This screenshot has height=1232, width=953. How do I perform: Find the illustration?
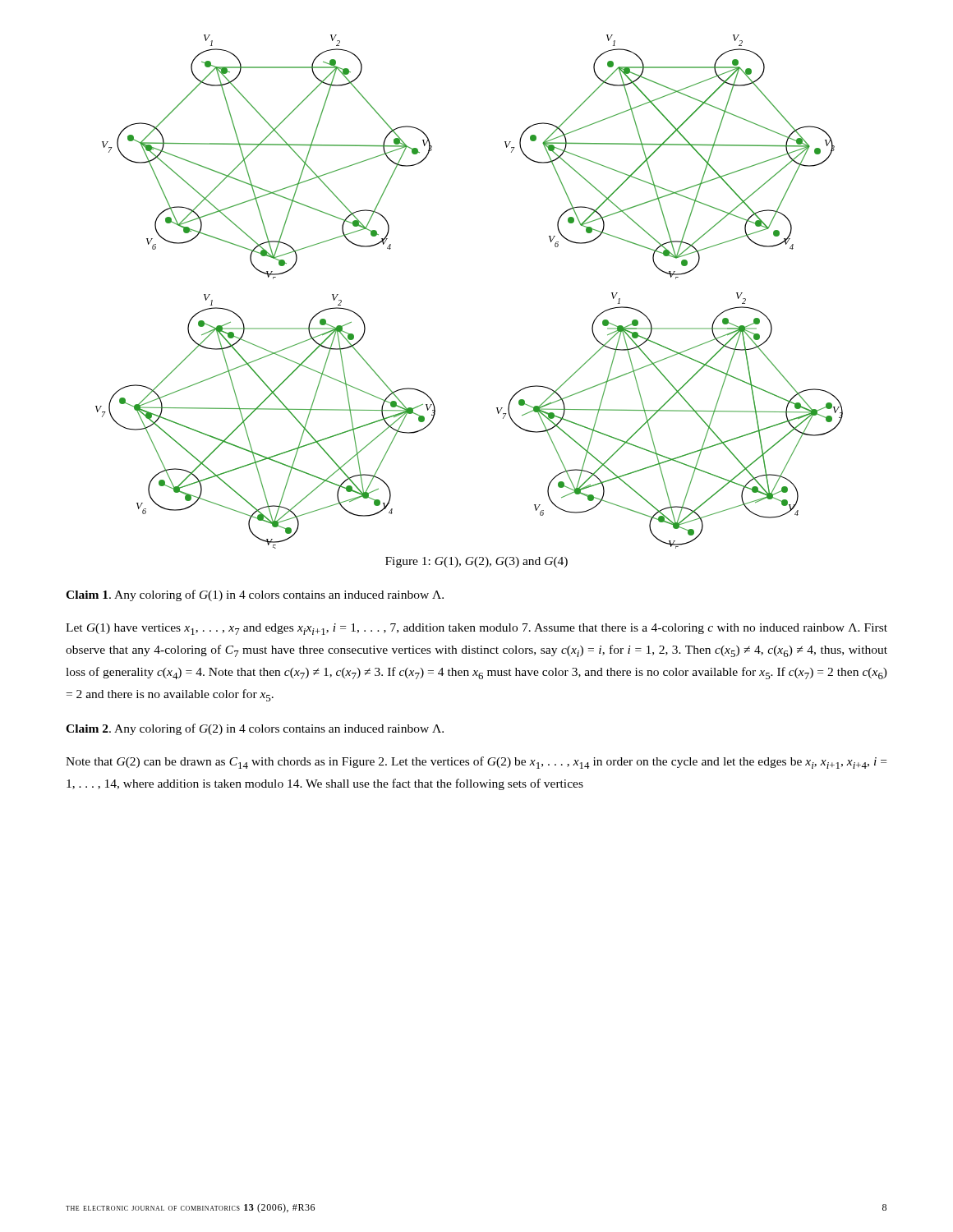(x=476, y=287)
